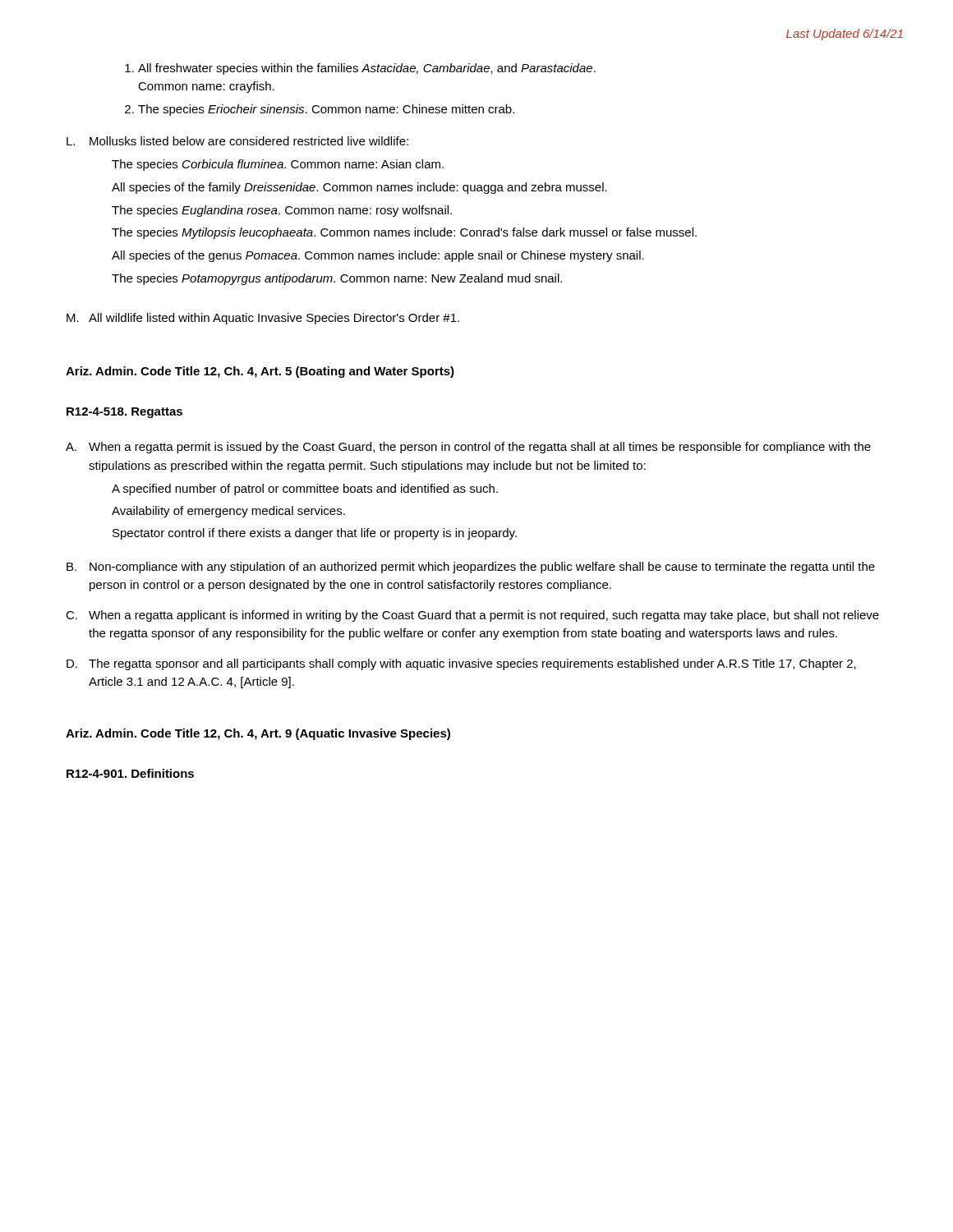The height and width of the screenshot is (1232, 953).
Task: Locate the passage starting "L. Mollusks listed below are considered restricted live"
Action: click(x=237, y=141)
